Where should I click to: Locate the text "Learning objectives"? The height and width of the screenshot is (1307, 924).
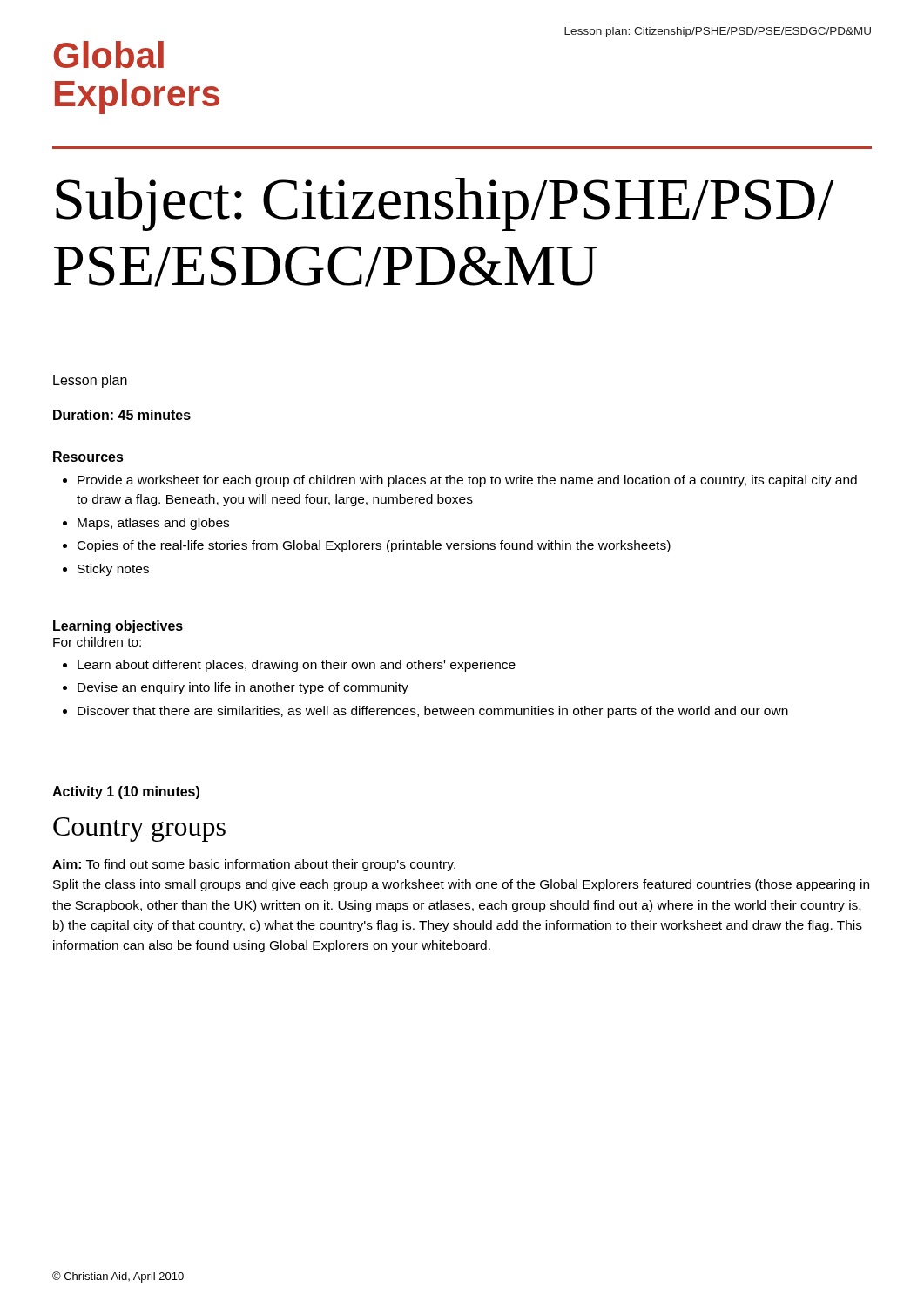(x=118, y=626)
